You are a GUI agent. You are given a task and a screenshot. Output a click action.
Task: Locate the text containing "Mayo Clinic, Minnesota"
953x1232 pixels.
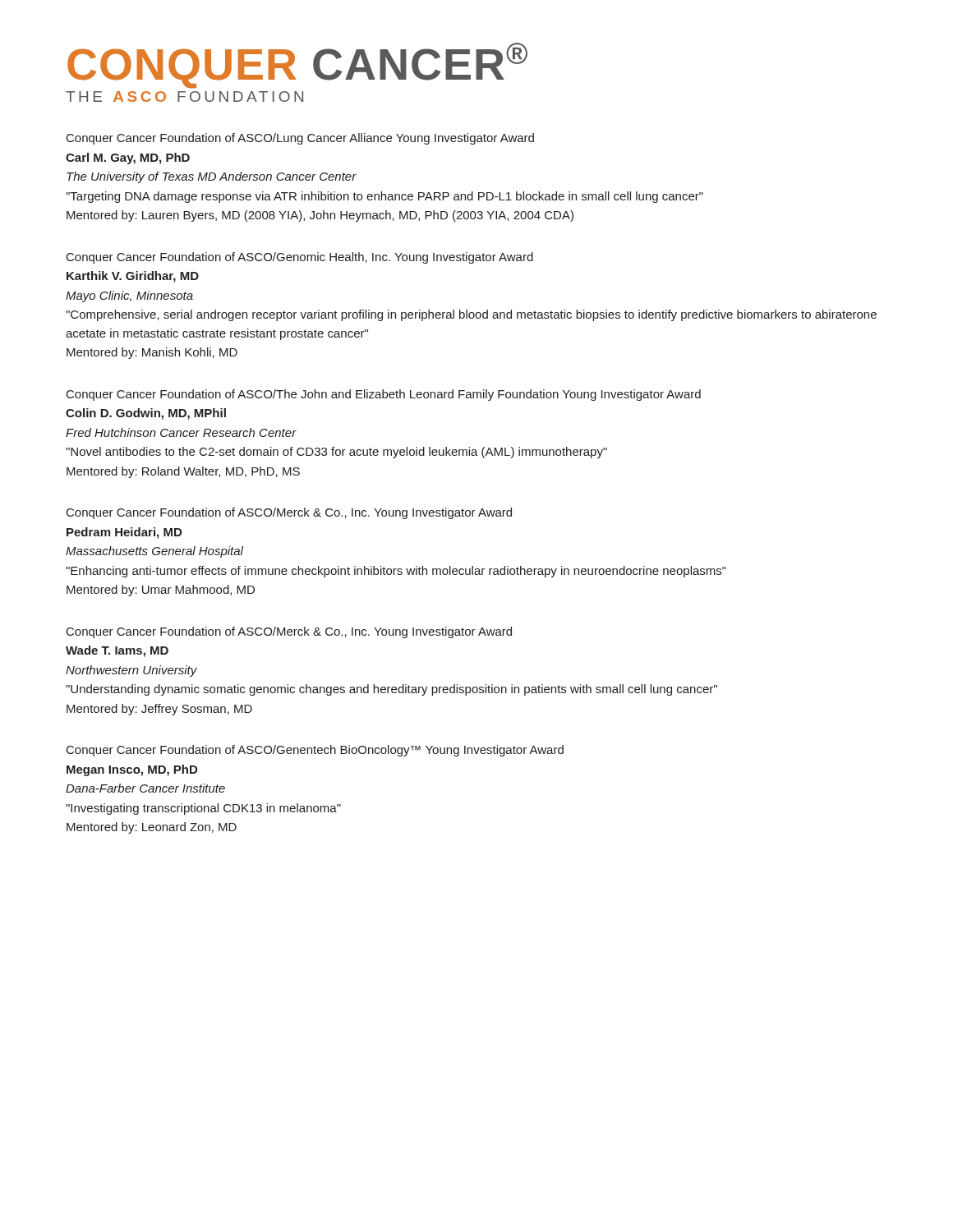(x=129, y=295)
